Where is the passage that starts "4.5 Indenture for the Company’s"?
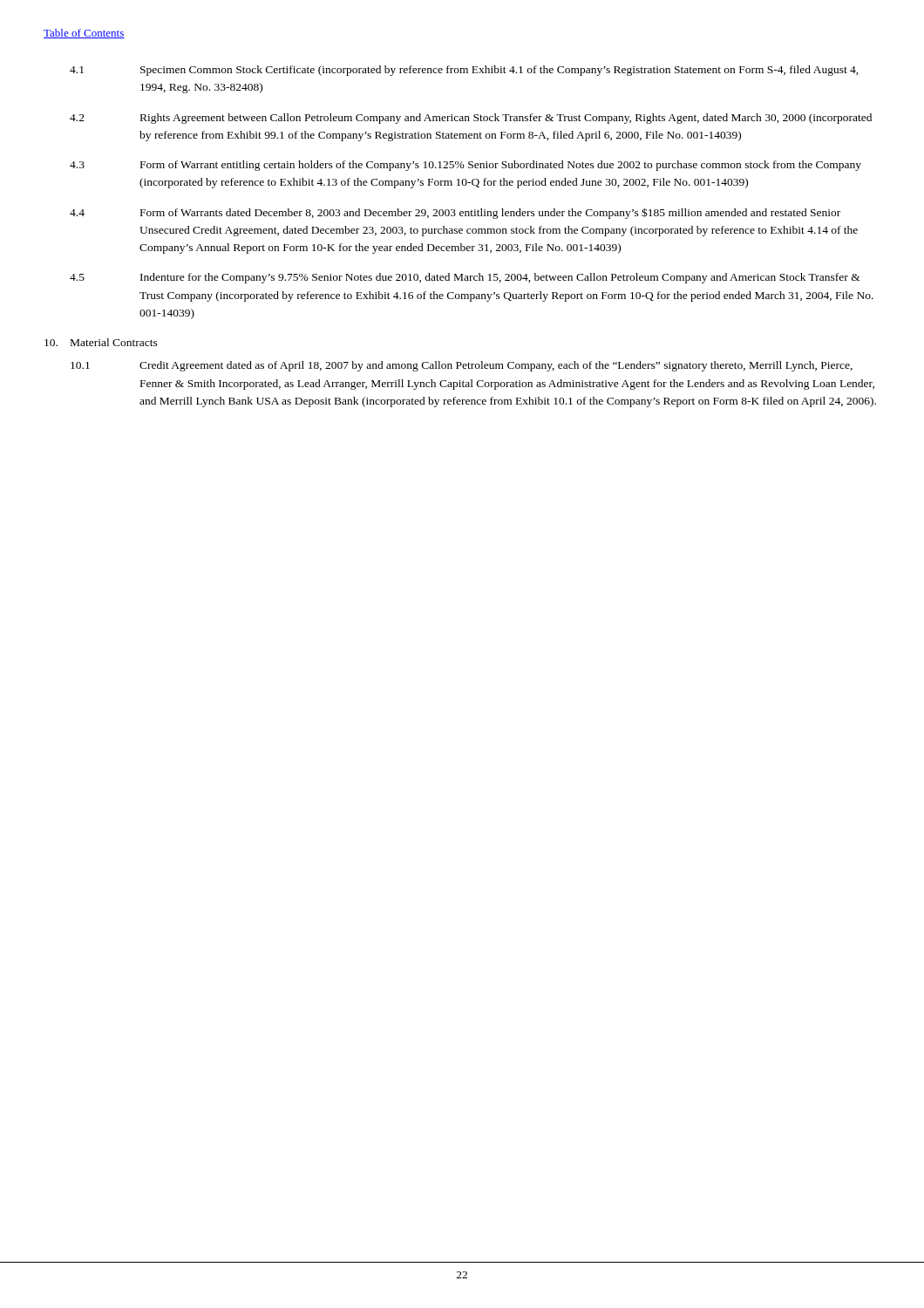Screen dimensions: 1308x924 [462, 295]
